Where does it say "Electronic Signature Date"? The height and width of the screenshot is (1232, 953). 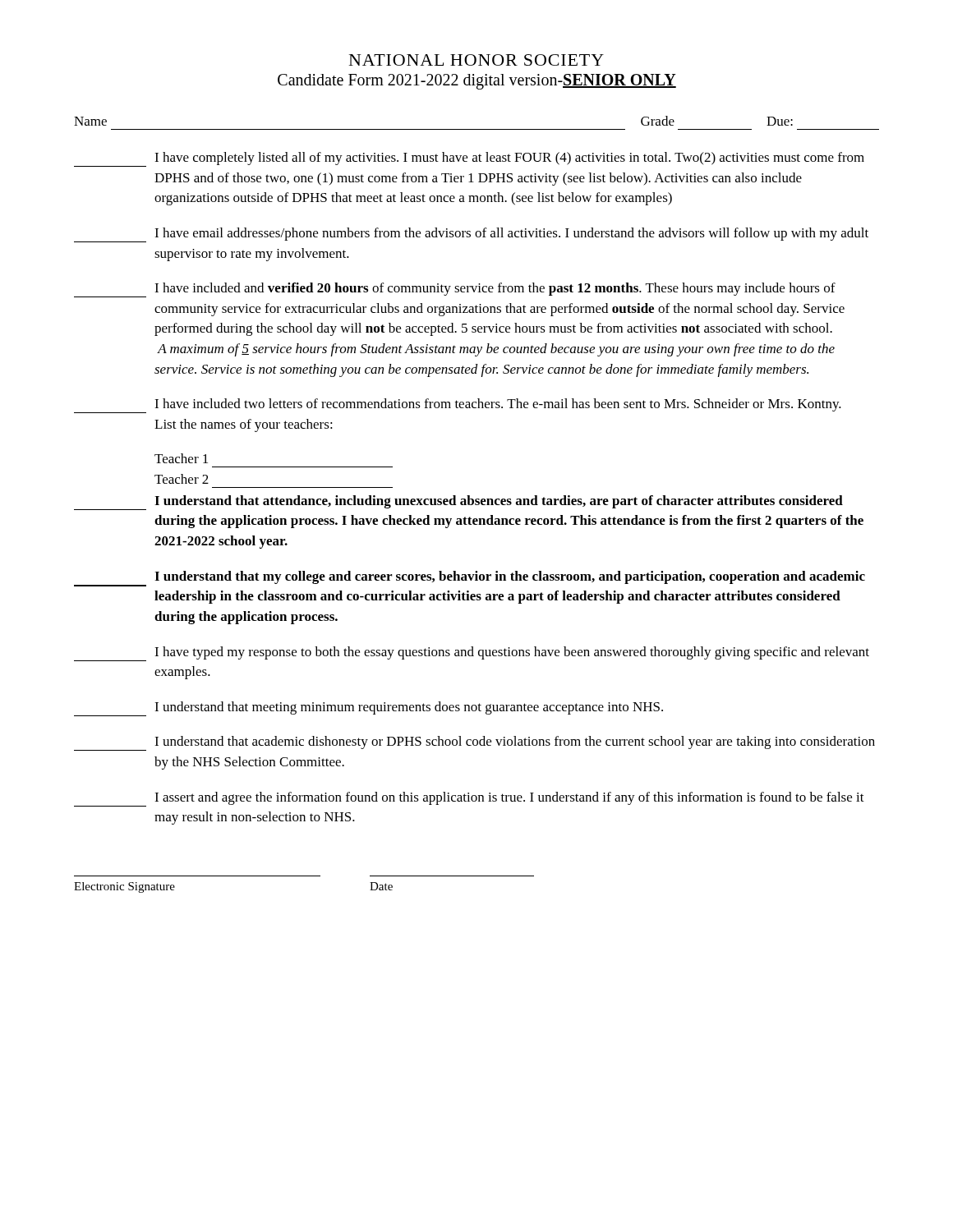tap(304, 875)
